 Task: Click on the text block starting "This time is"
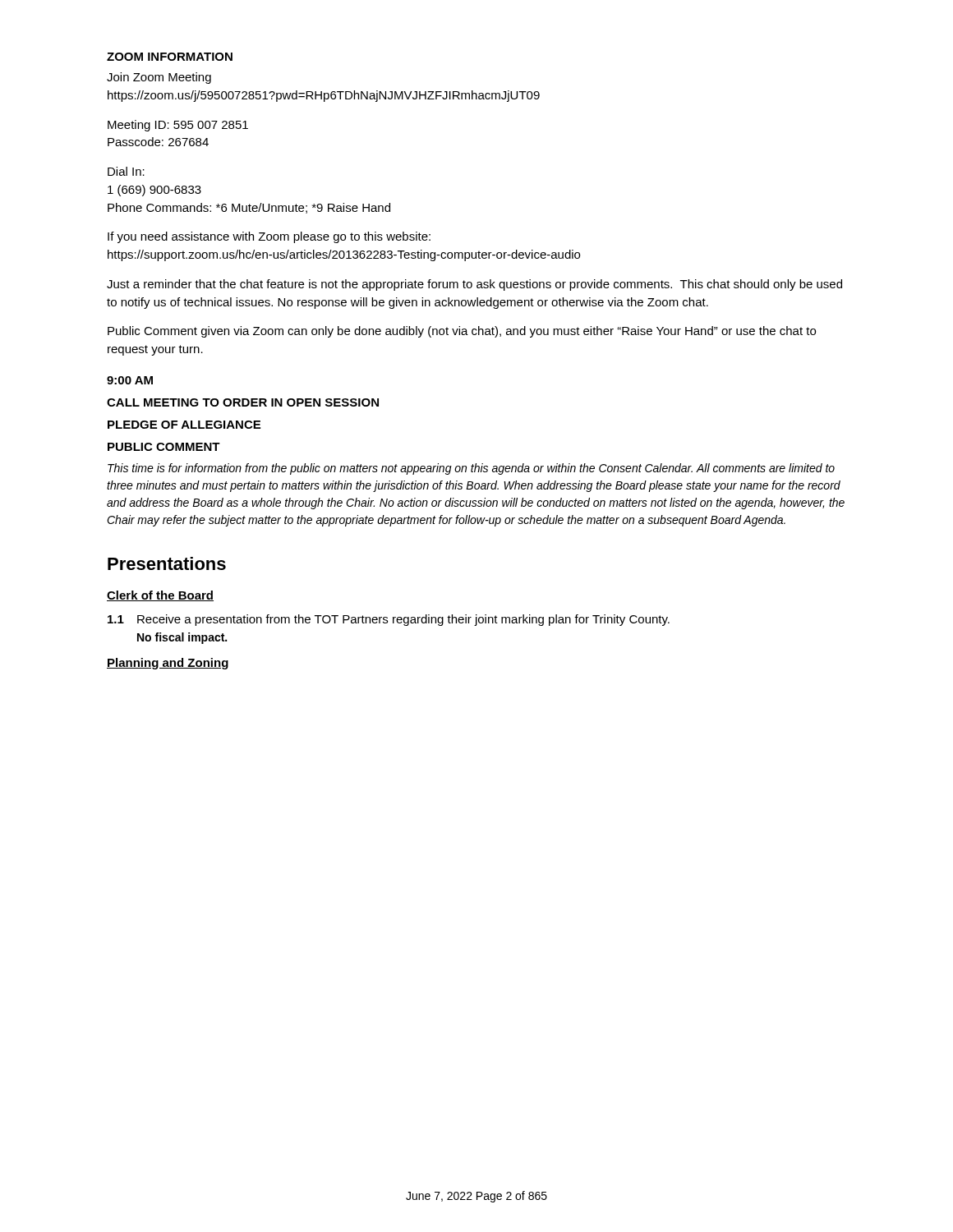click(476, 494)
